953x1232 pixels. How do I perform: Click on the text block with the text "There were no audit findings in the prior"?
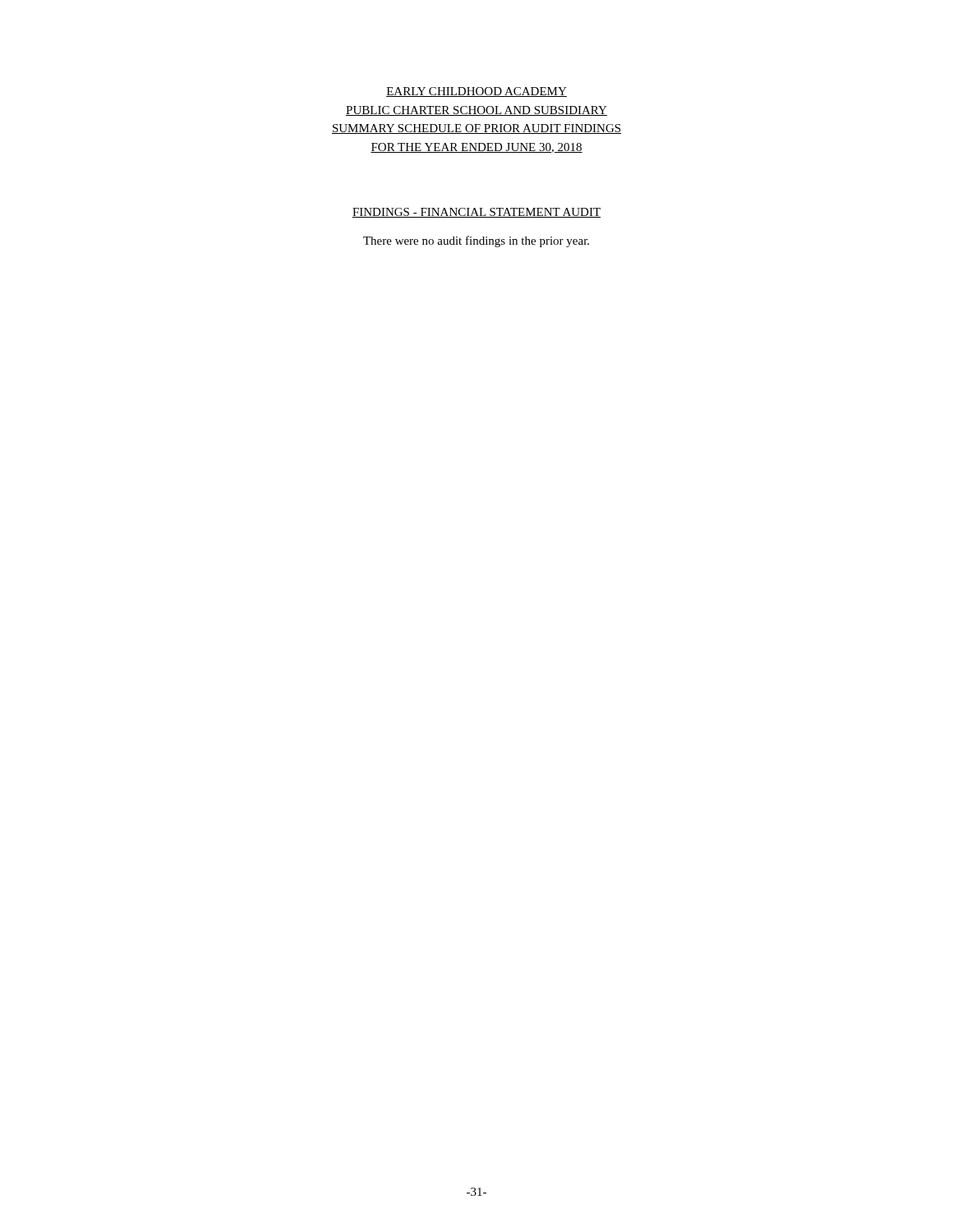[476, 241]
